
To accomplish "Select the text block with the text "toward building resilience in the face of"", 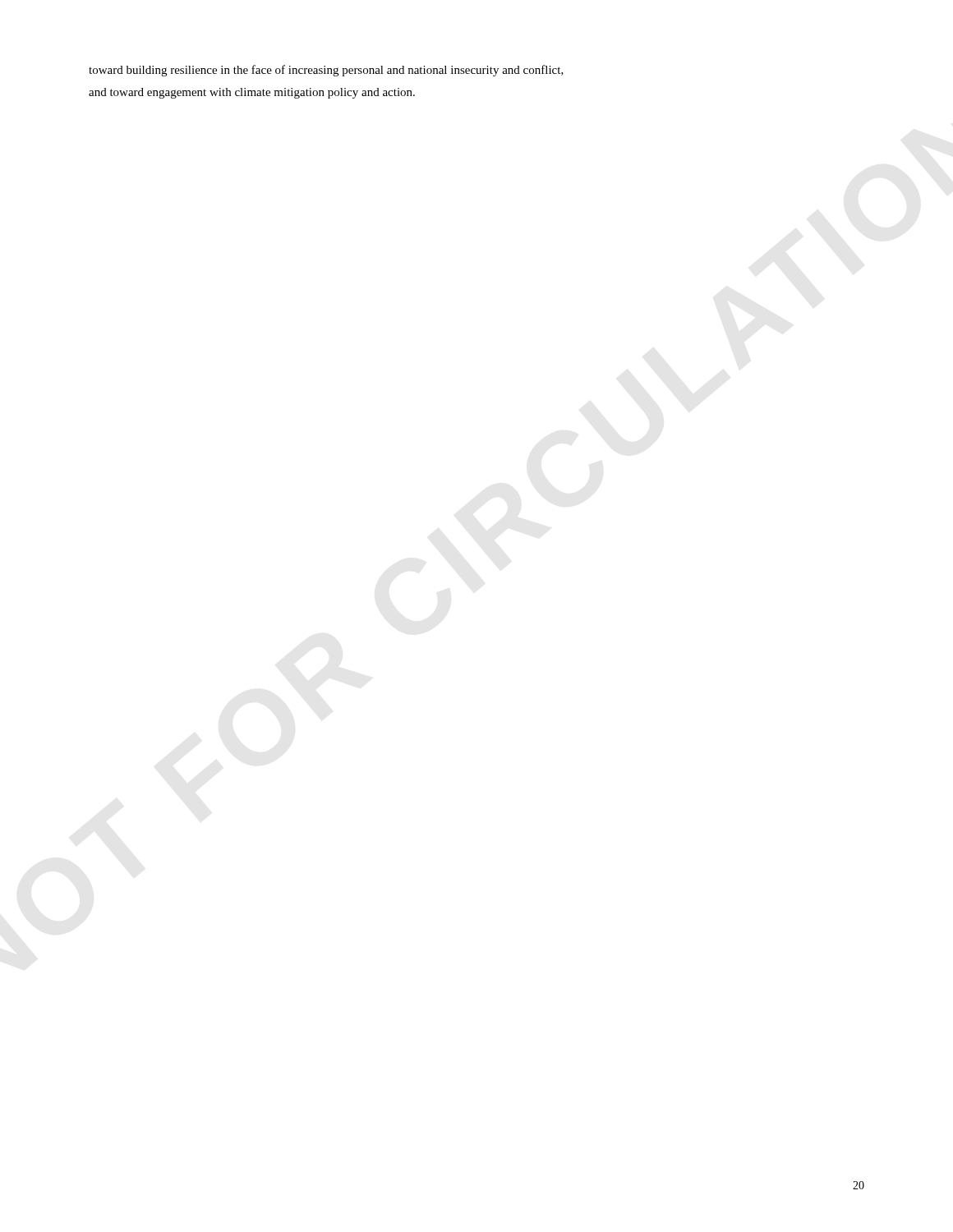I will coord(326,81).
